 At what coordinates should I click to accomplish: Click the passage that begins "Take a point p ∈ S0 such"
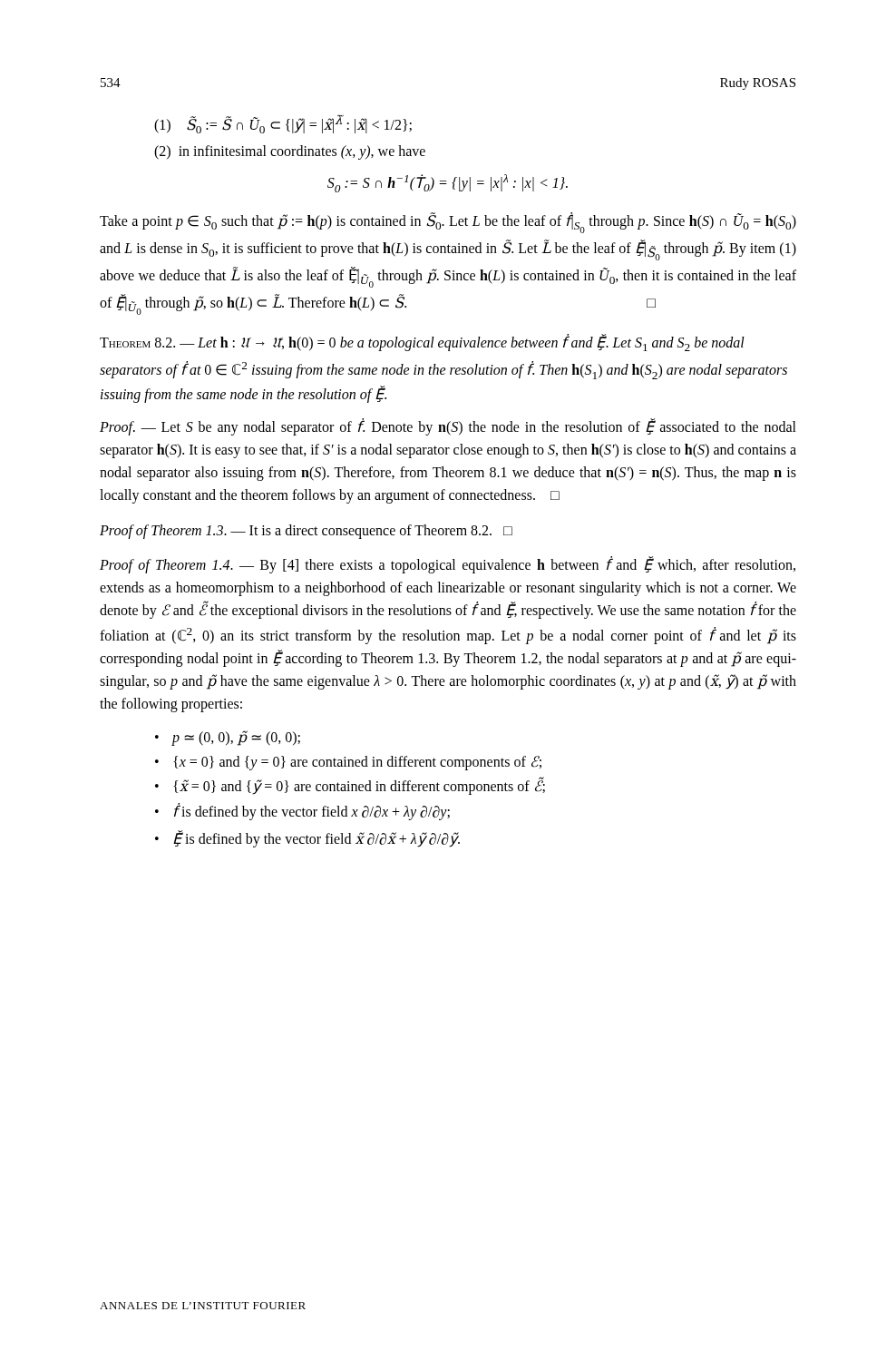click(x=448, y=265)
